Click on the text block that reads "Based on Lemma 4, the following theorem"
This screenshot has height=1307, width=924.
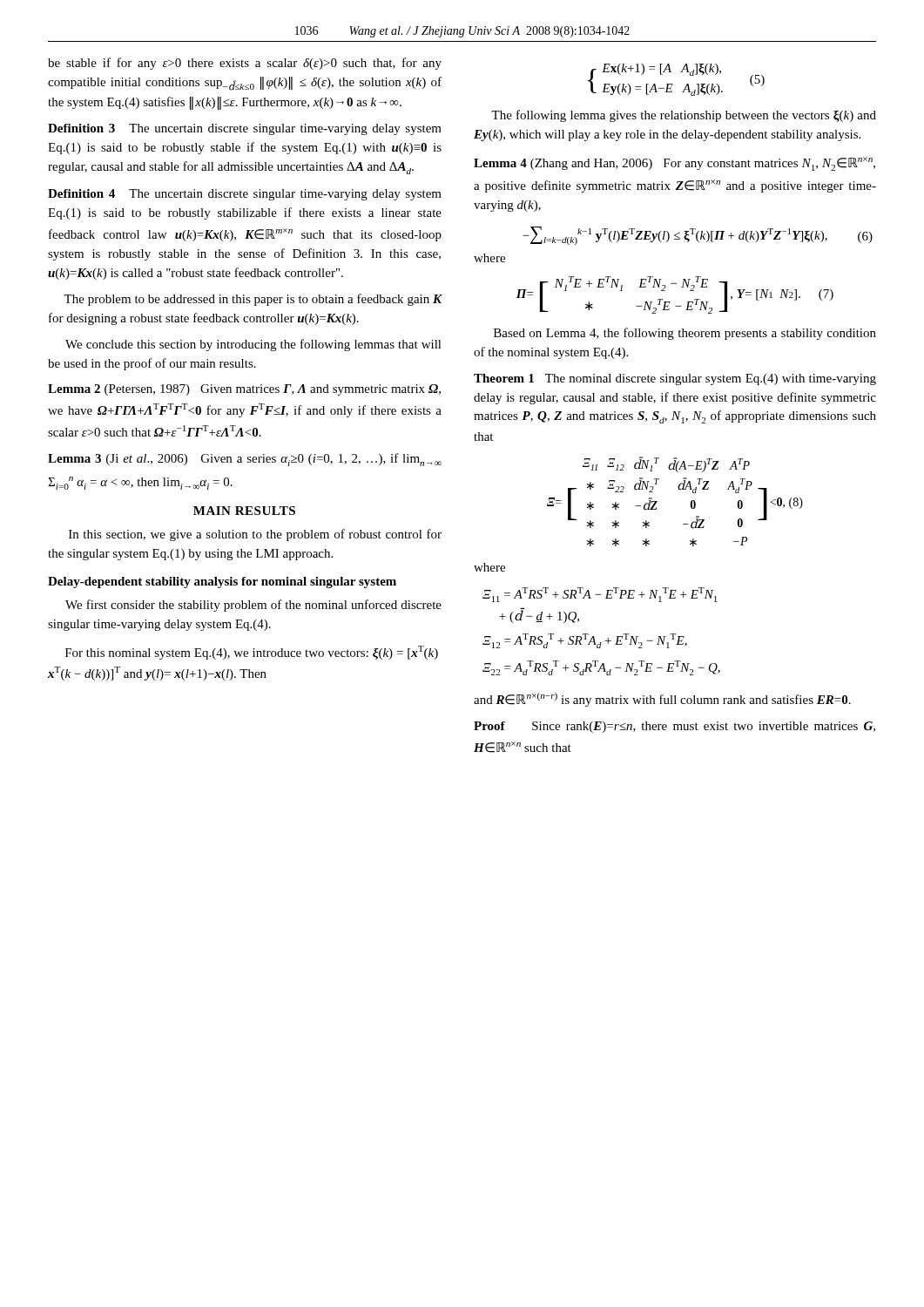(x=675, y=342)
